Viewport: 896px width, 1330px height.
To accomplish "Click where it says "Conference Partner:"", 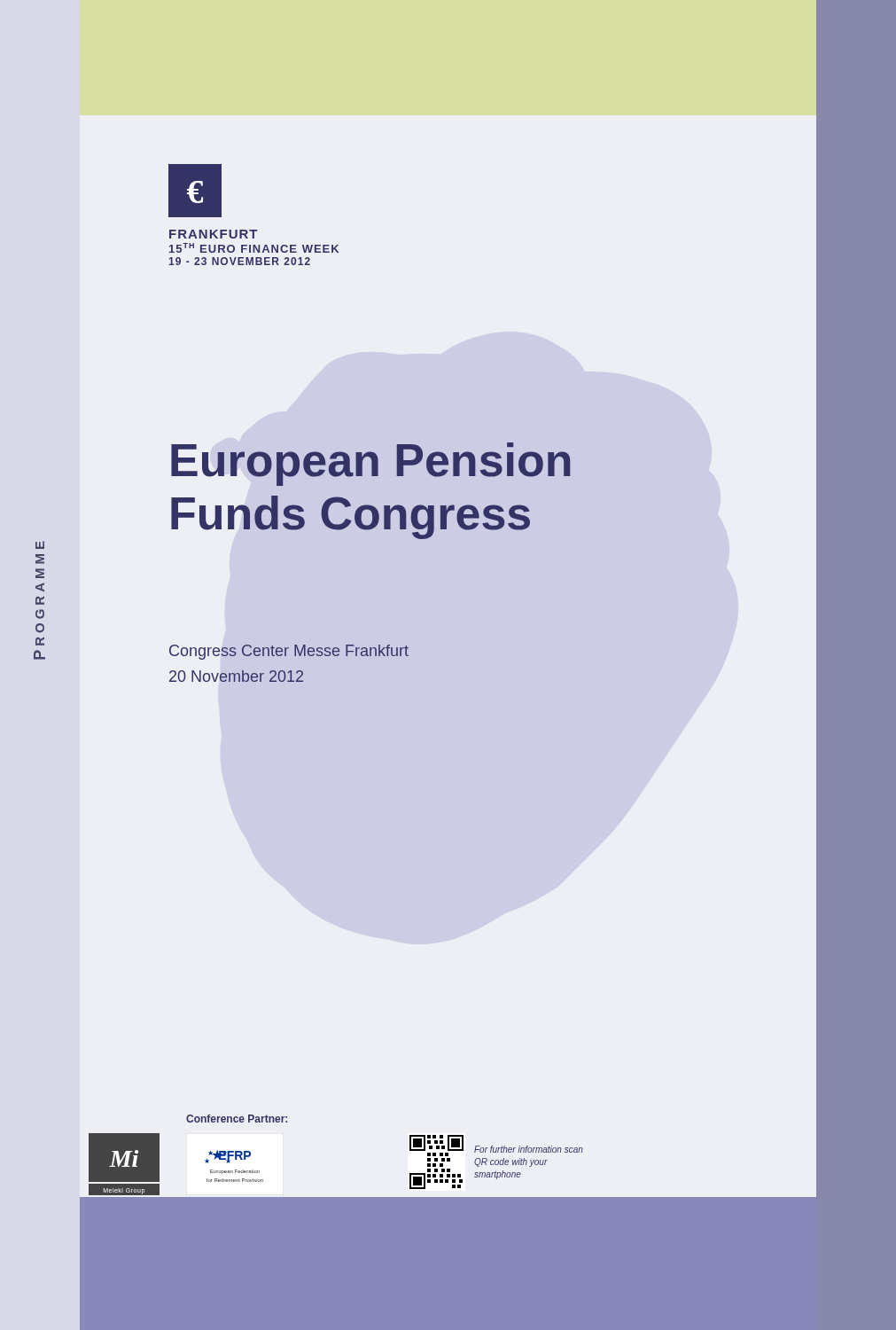I will pyautogui.click(x=237, y=1119).
